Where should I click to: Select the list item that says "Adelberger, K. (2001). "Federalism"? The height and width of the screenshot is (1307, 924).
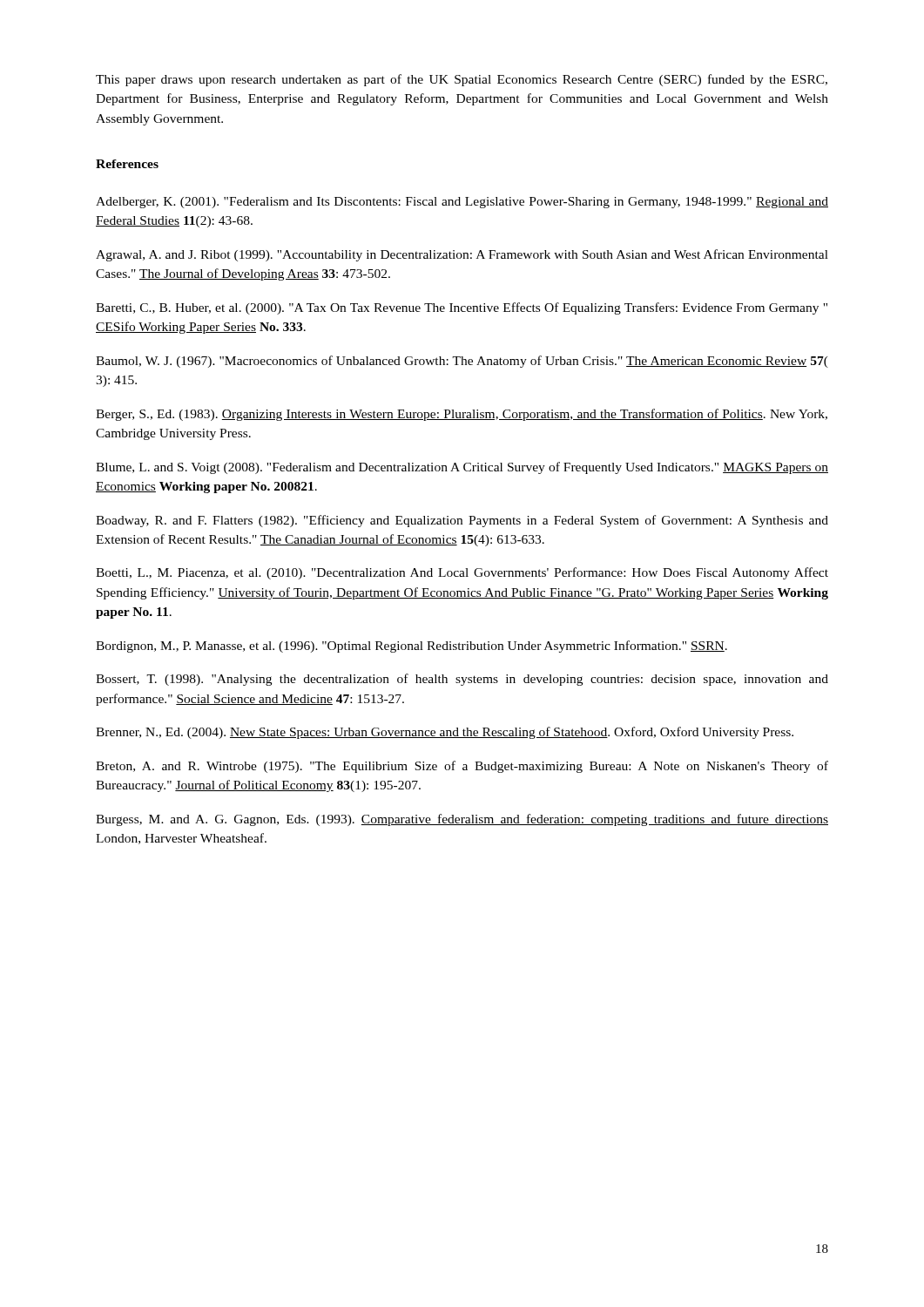(x=462, y=210)
